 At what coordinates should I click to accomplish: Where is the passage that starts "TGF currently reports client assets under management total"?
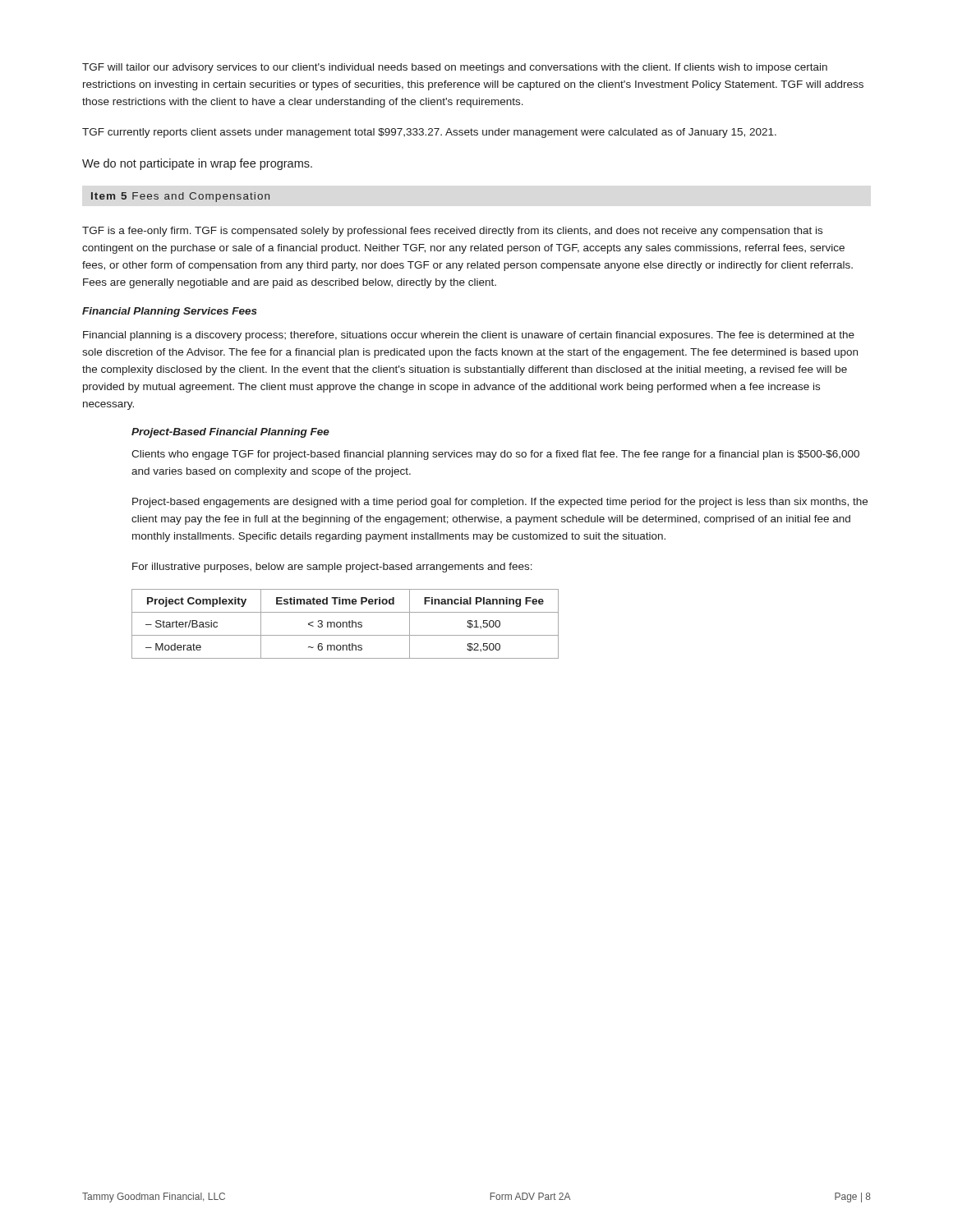tap(430, 132)
